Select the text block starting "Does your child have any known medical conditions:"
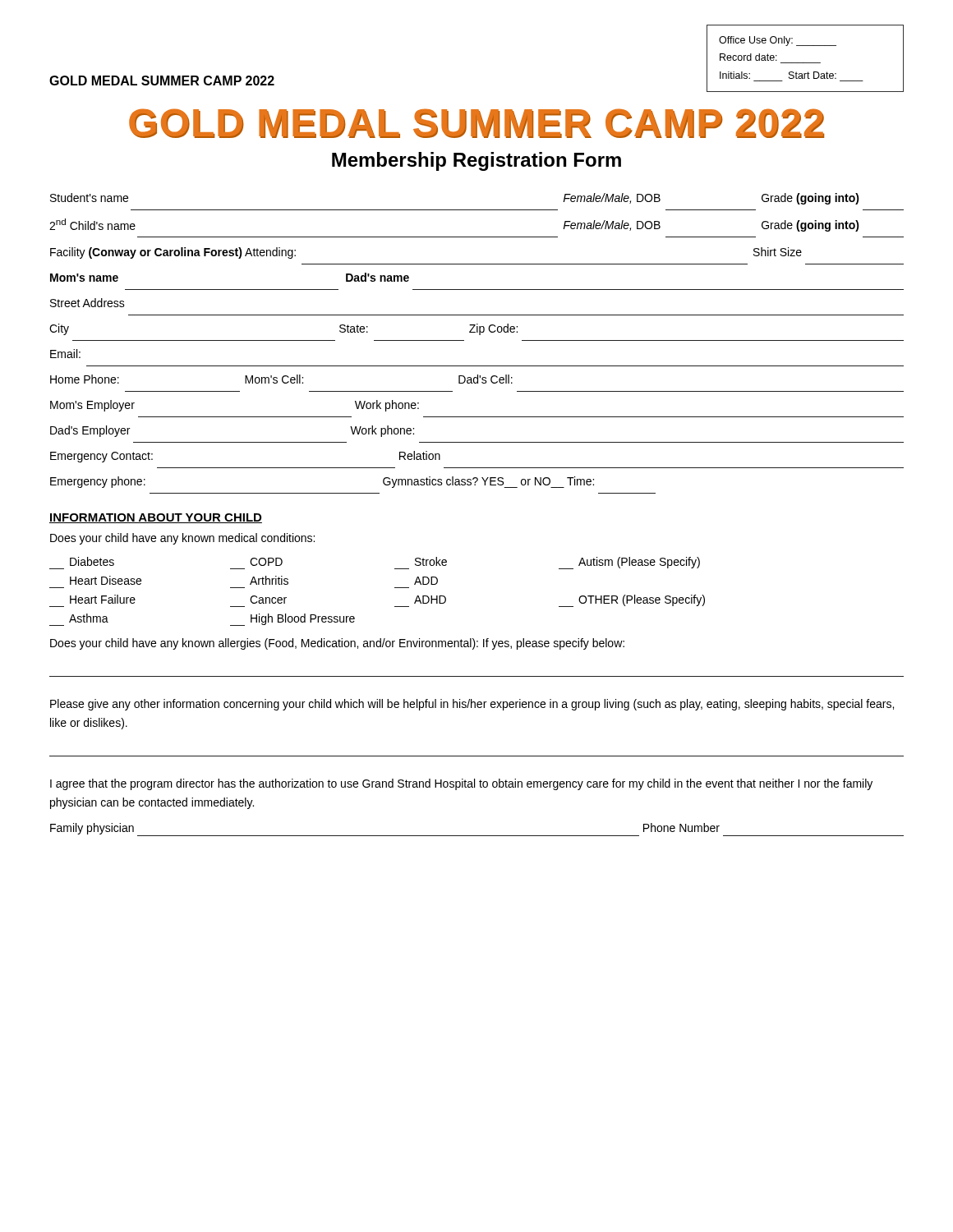953x1232 pixels. (x=183, y=538)
